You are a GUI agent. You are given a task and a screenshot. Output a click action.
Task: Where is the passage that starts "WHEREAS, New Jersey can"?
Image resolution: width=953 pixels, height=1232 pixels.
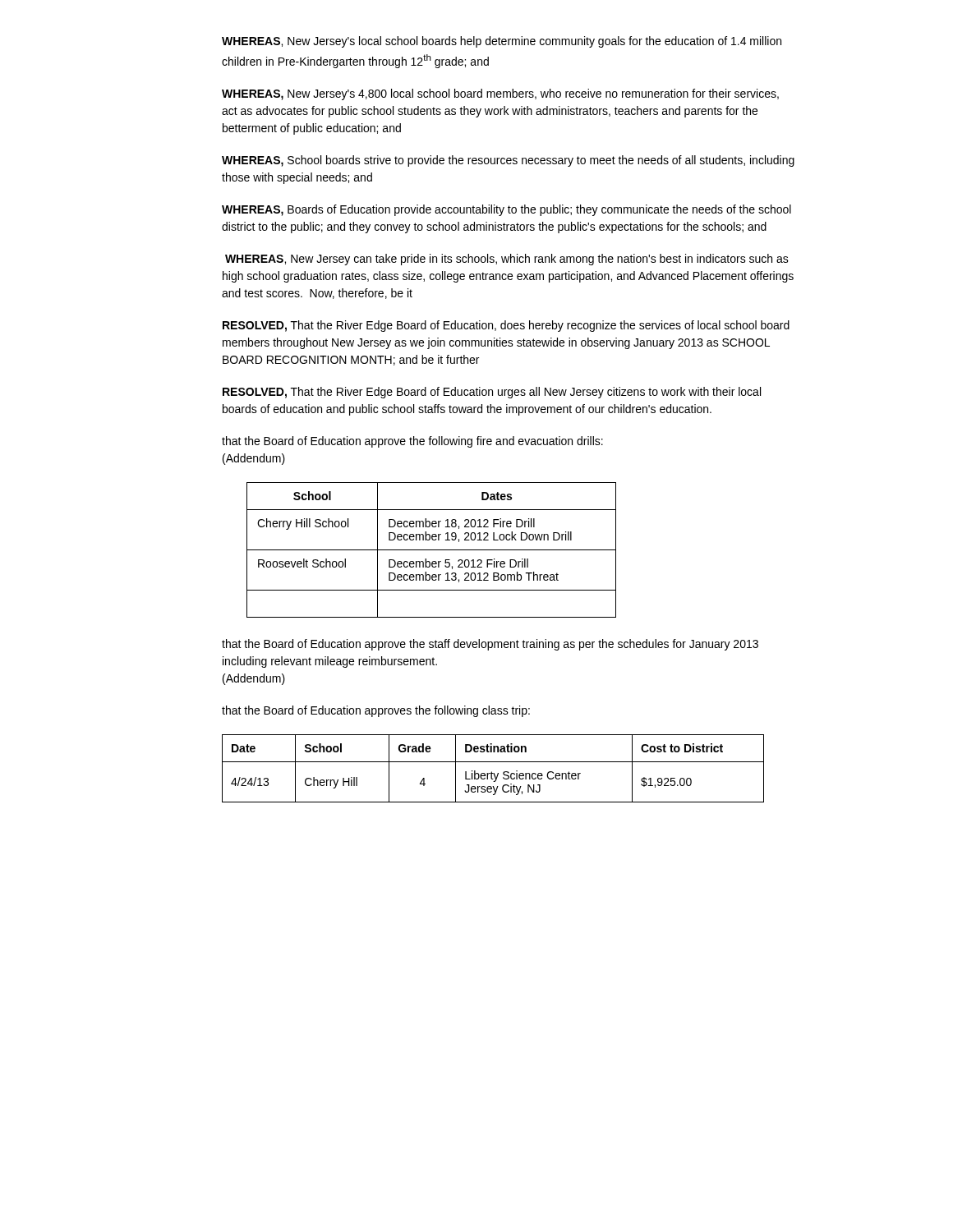pos(508,276)
